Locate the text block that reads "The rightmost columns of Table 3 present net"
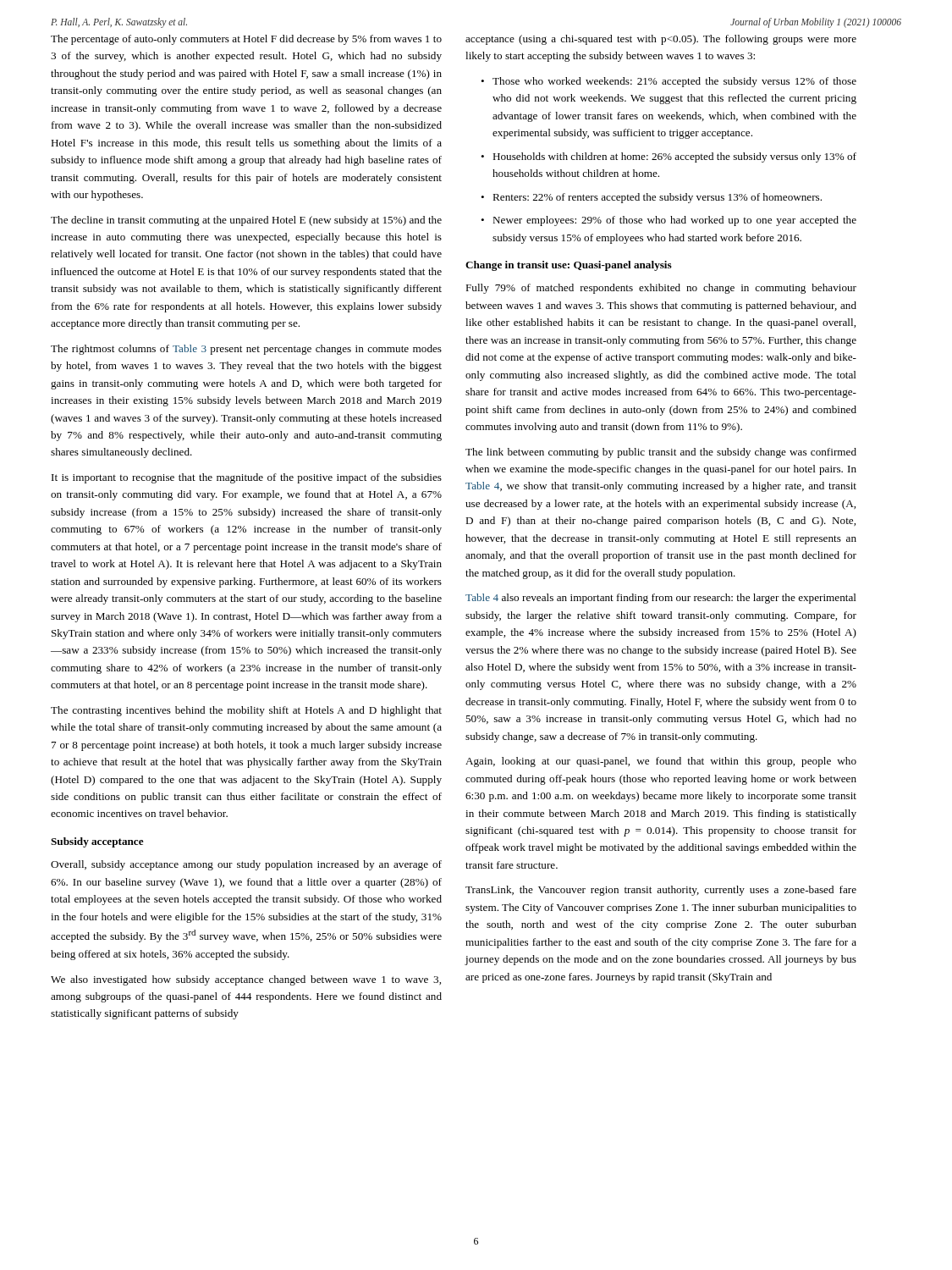The height and width of the screenshot is (1270, 952). click(246, 401)
